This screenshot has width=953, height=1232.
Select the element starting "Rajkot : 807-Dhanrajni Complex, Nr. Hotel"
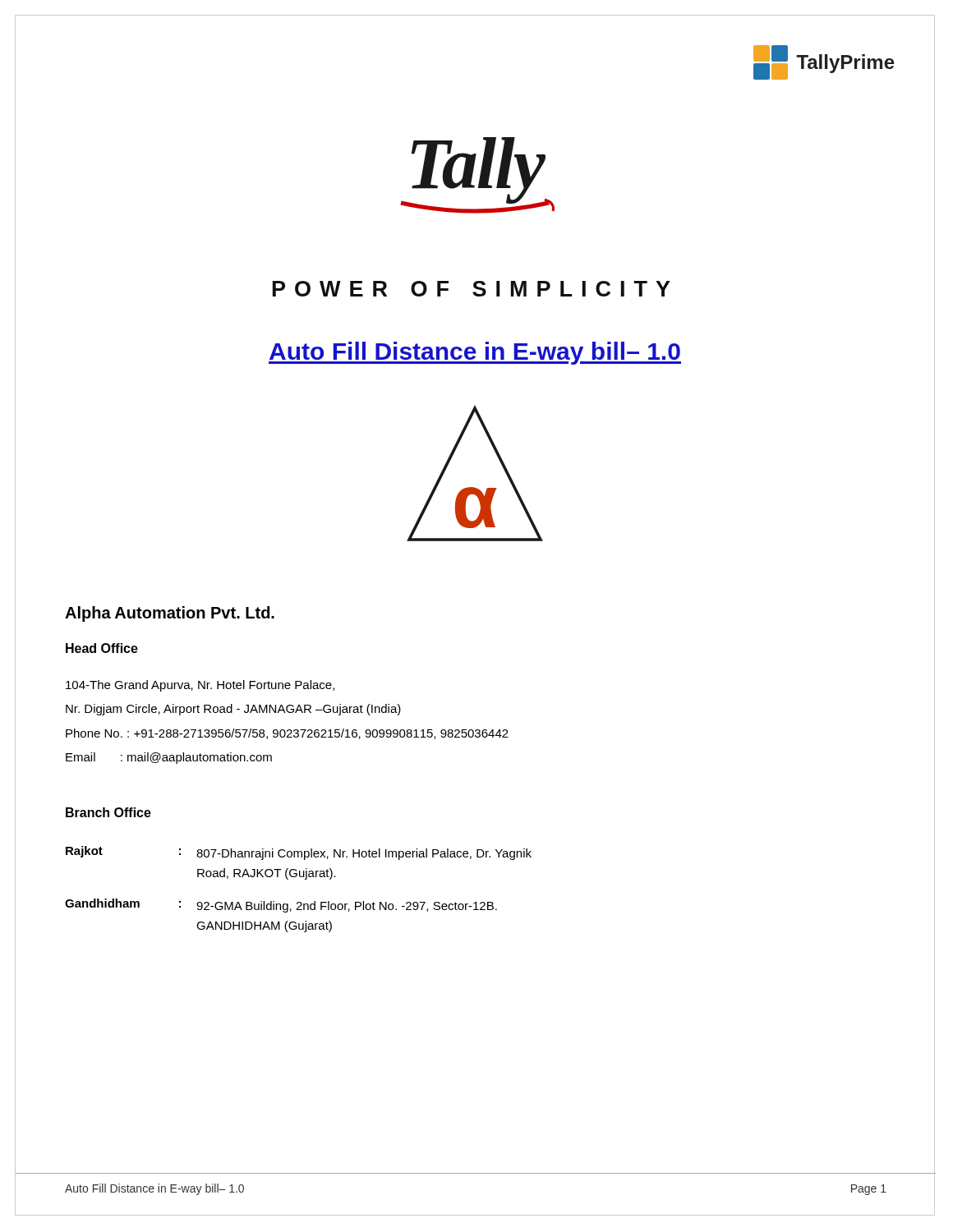[484, 890]
